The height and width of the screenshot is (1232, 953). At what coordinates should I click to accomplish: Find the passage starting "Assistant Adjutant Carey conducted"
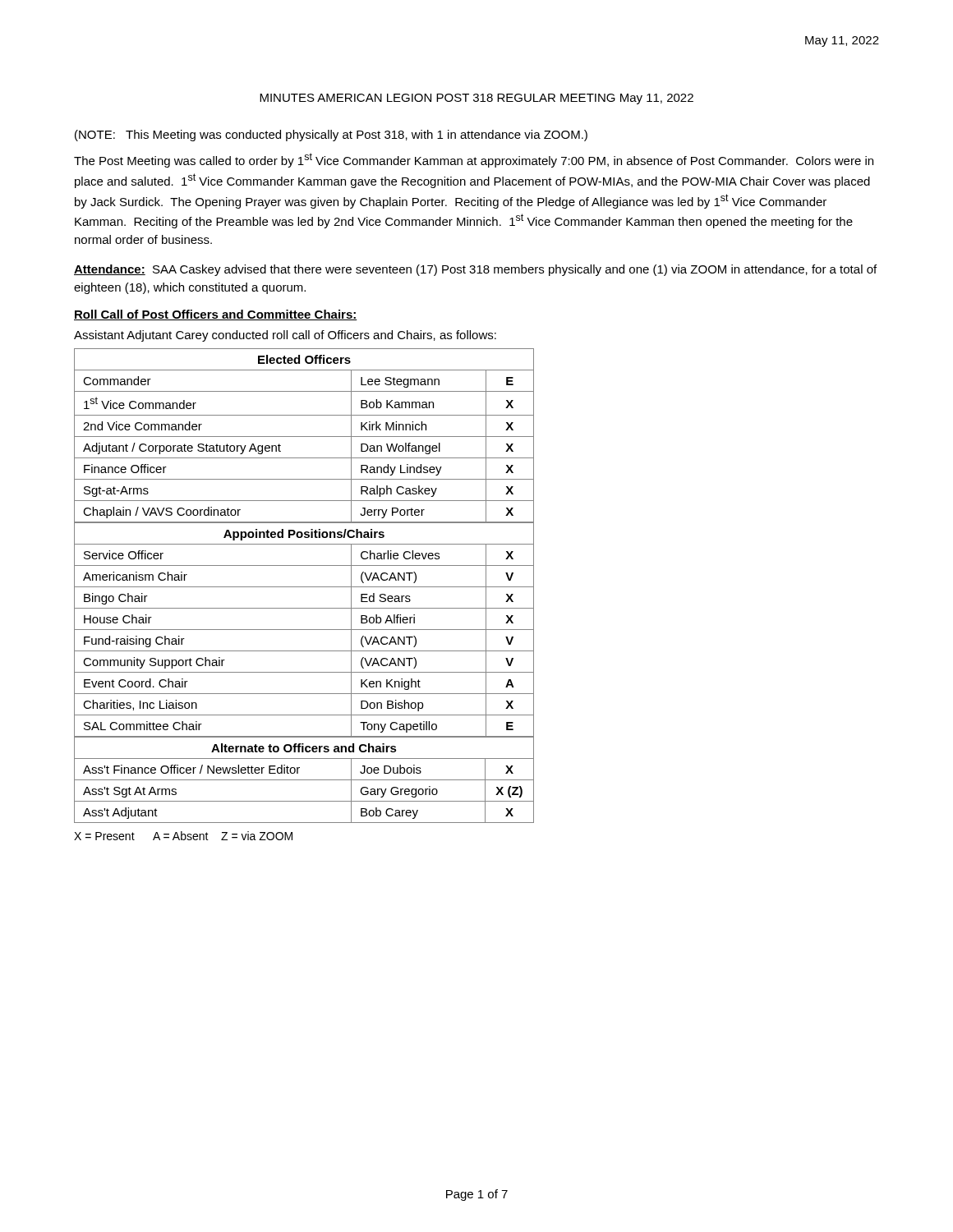[285, 335]
